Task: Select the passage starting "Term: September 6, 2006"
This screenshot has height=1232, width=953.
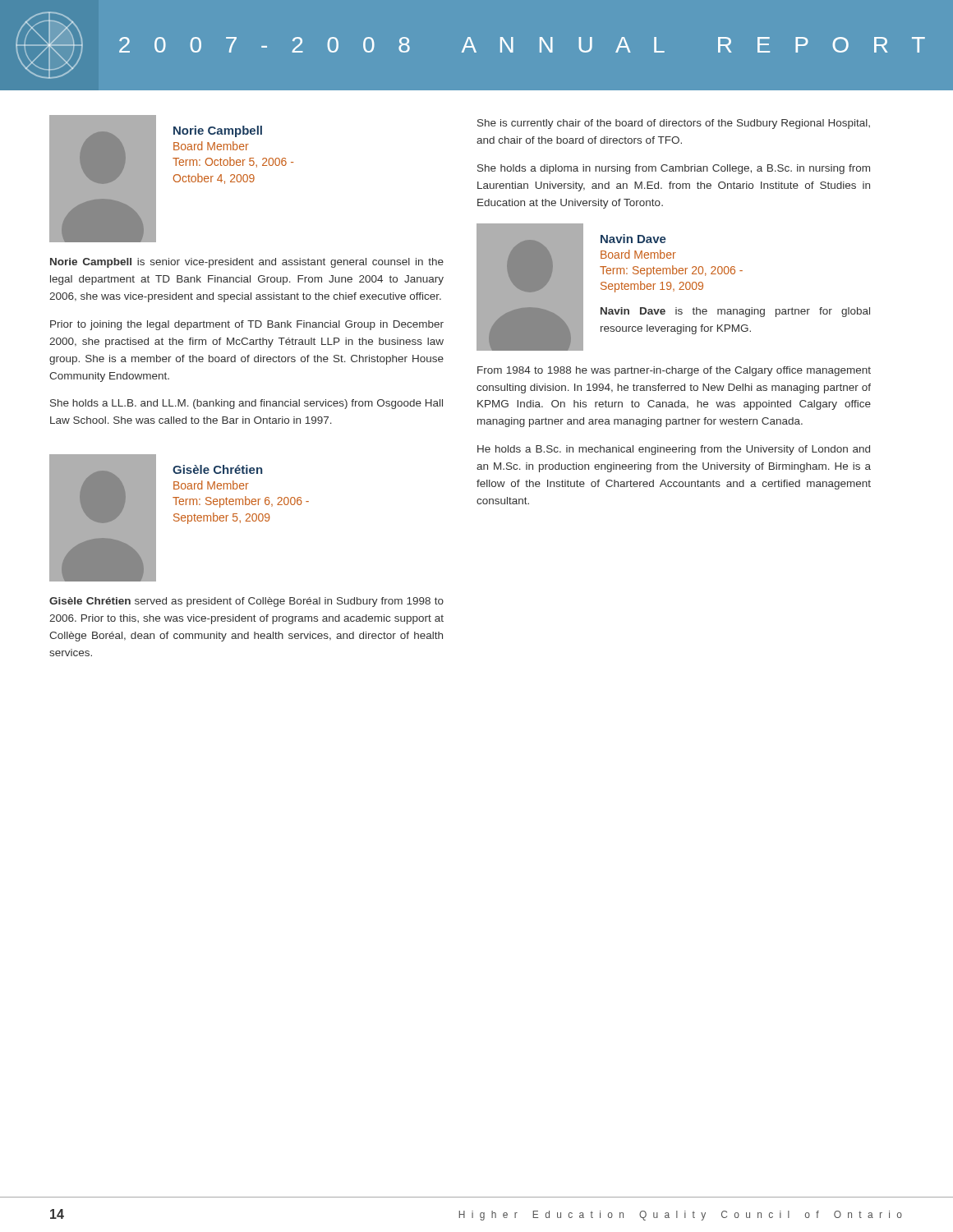Action: [241, 509]
